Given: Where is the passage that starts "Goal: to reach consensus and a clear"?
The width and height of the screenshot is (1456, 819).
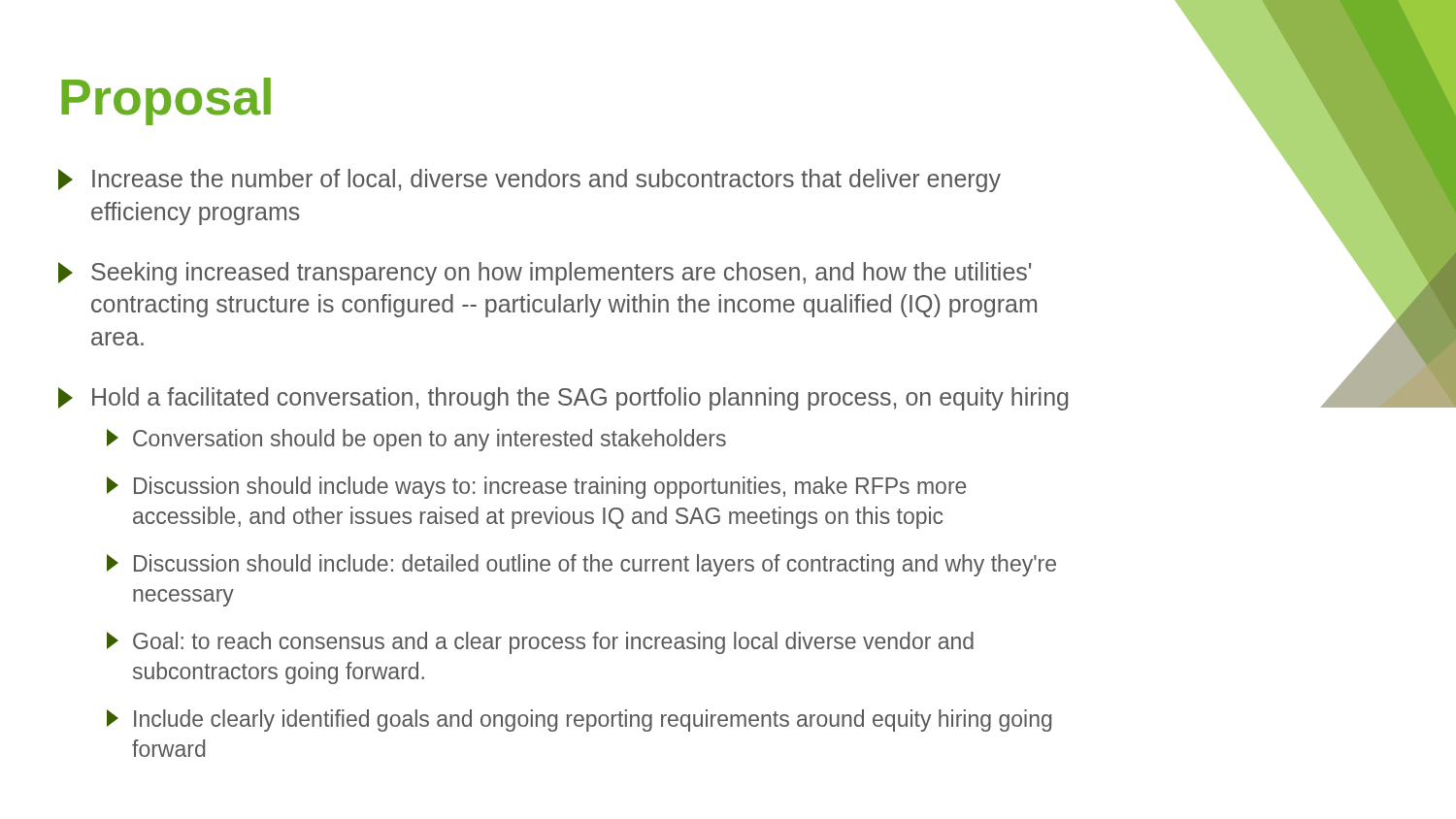Looking at the screenshot, I should click(582, 657).
